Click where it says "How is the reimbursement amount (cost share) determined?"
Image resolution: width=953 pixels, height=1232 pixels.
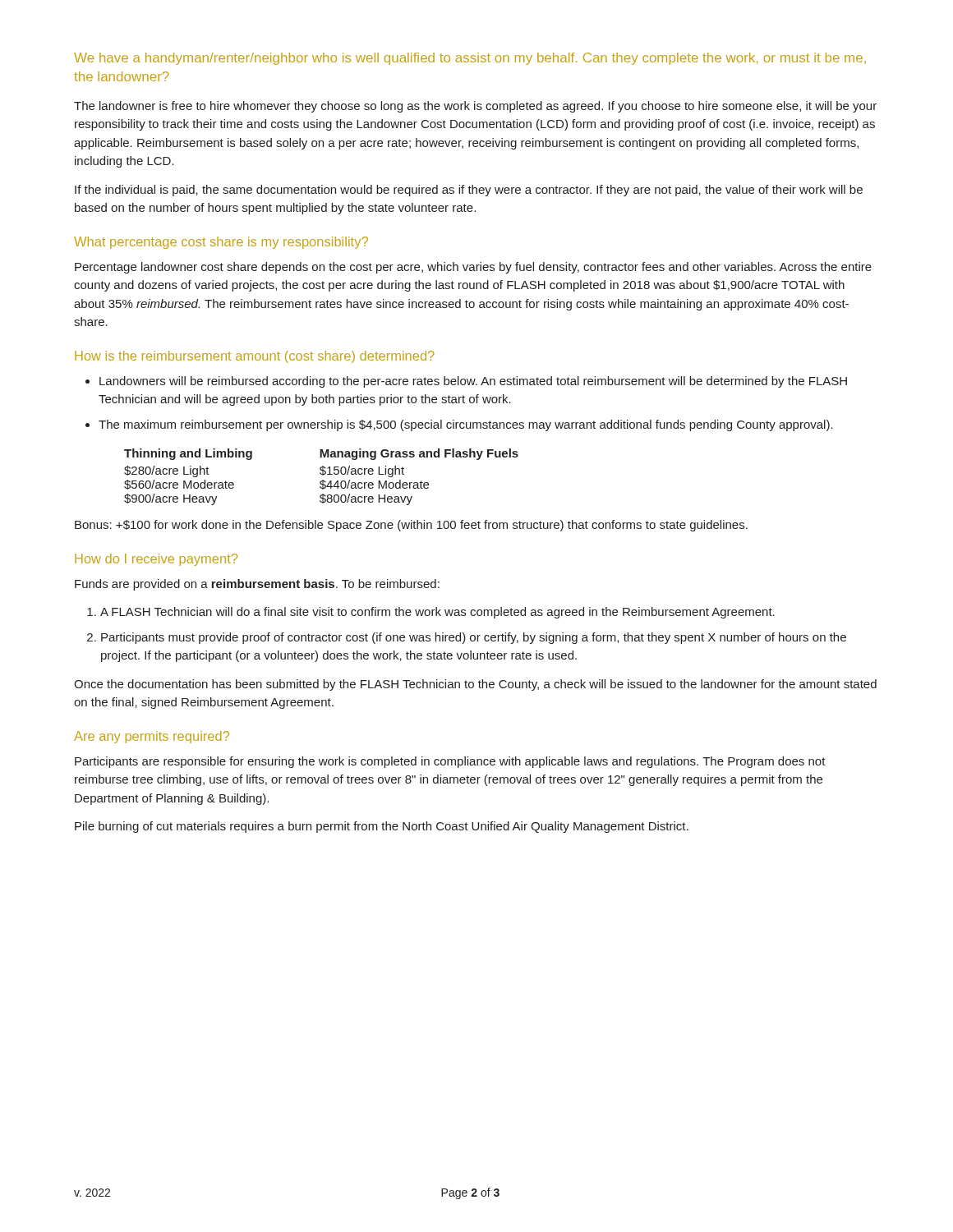tap(254, 356)
